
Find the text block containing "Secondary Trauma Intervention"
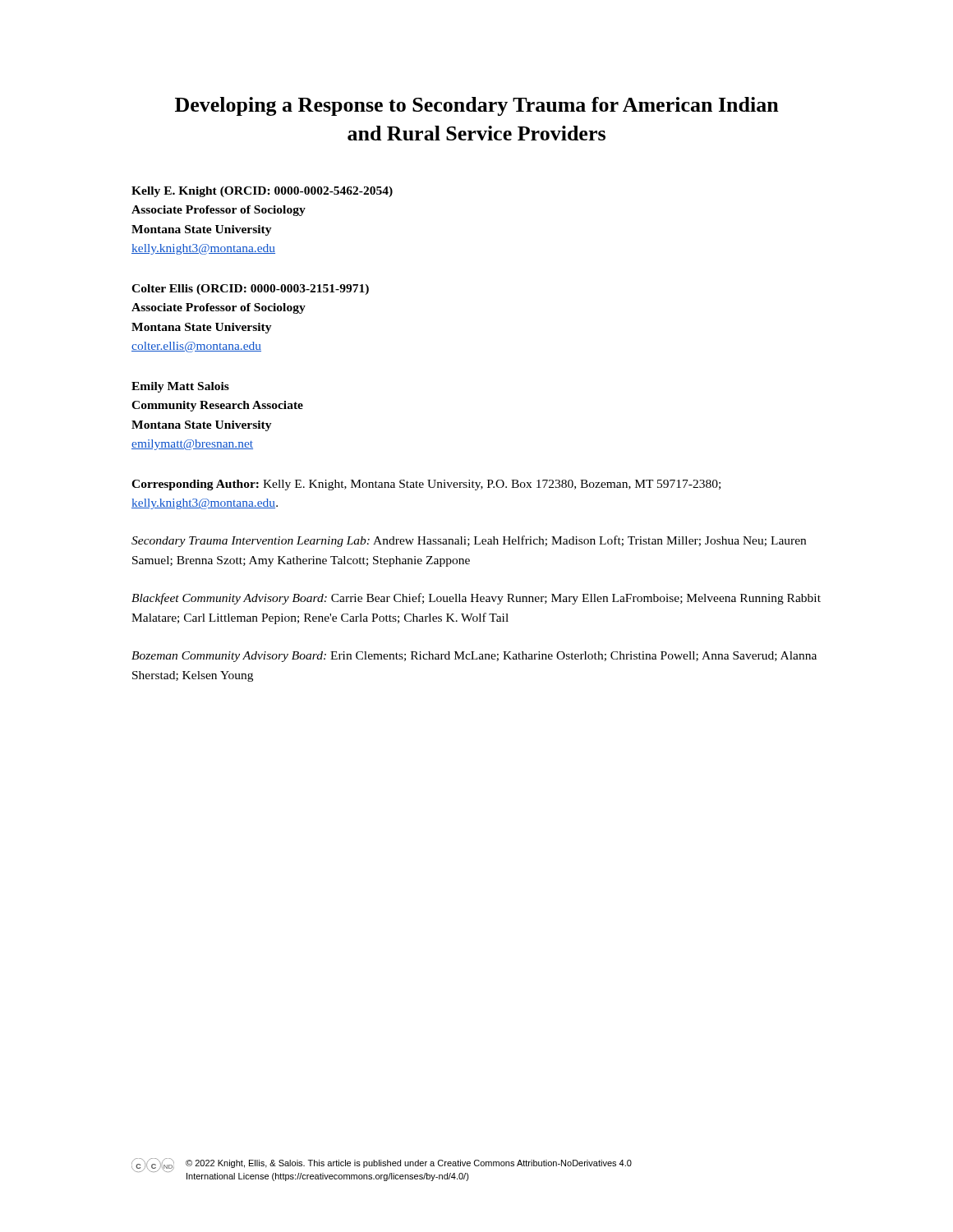click(x=469, y=550)
